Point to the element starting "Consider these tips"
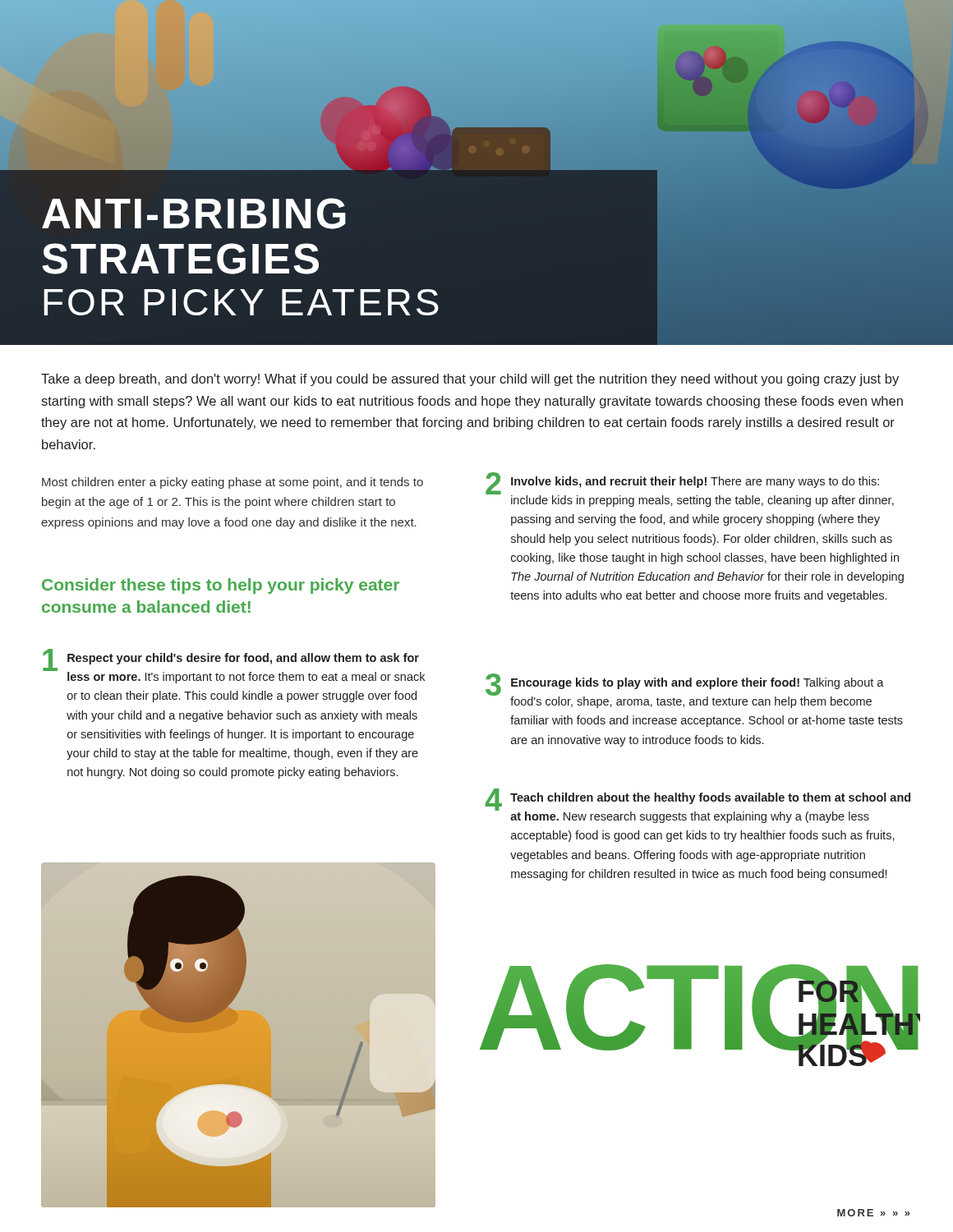Image resolution: width=953 pixels, height=1232 pixels. tap(220, 596)
